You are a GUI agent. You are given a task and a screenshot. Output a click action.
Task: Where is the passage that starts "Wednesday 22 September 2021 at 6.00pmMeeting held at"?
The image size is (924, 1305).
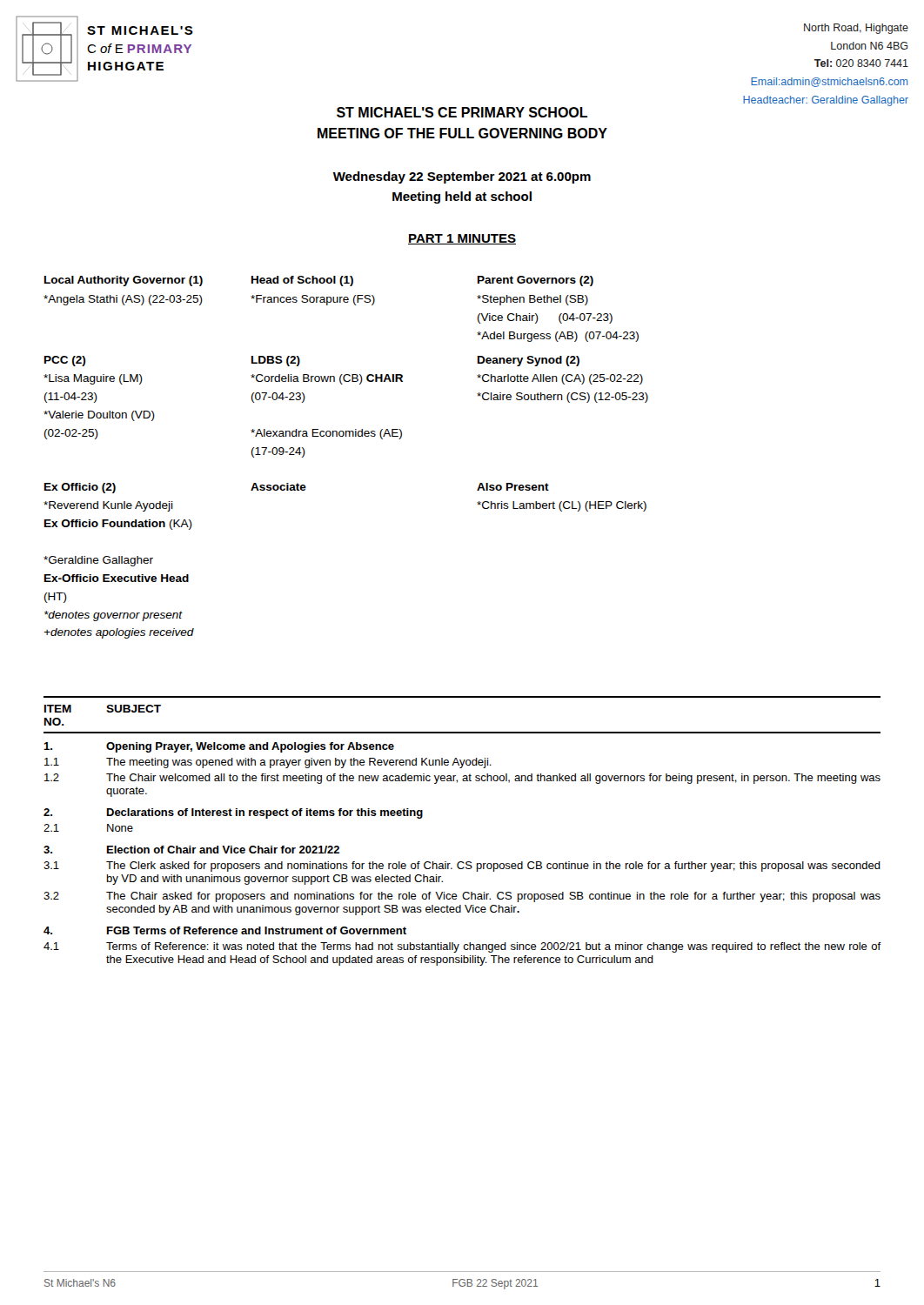coord(462,187)
